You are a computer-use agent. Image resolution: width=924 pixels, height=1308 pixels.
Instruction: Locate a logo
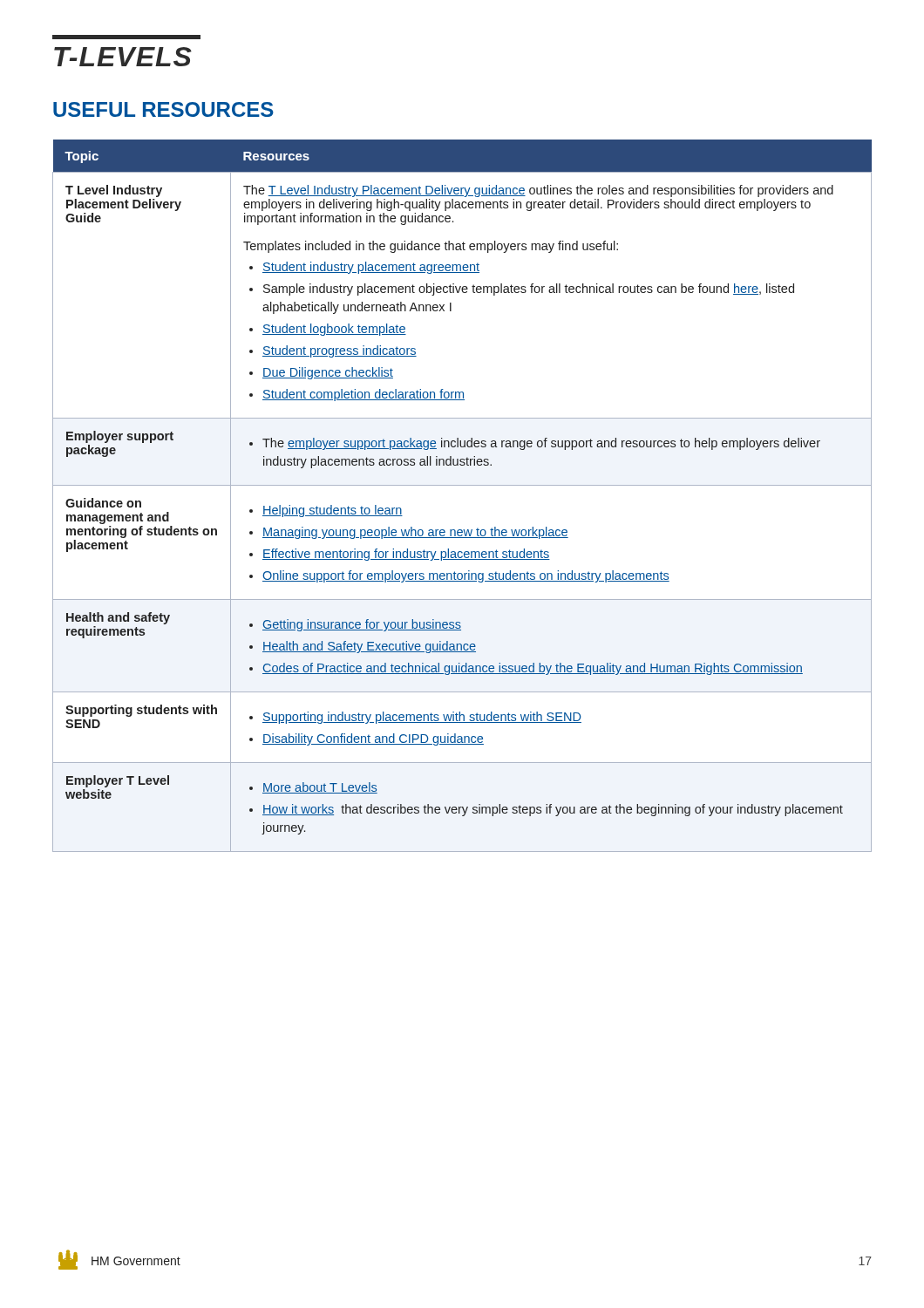pyautogui.click(x=462, y=54)
